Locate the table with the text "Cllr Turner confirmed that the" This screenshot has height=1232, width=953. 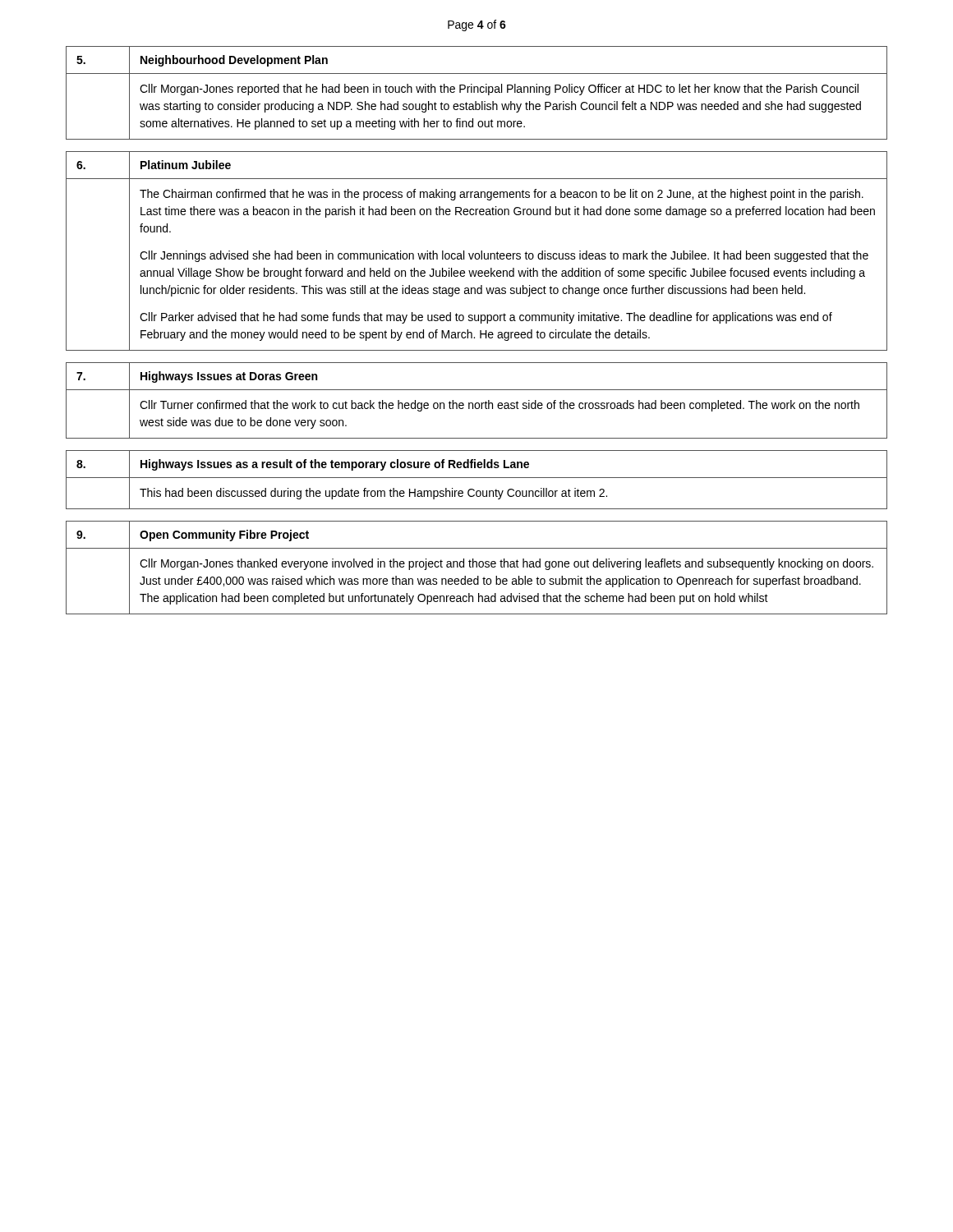click(476, 400)
